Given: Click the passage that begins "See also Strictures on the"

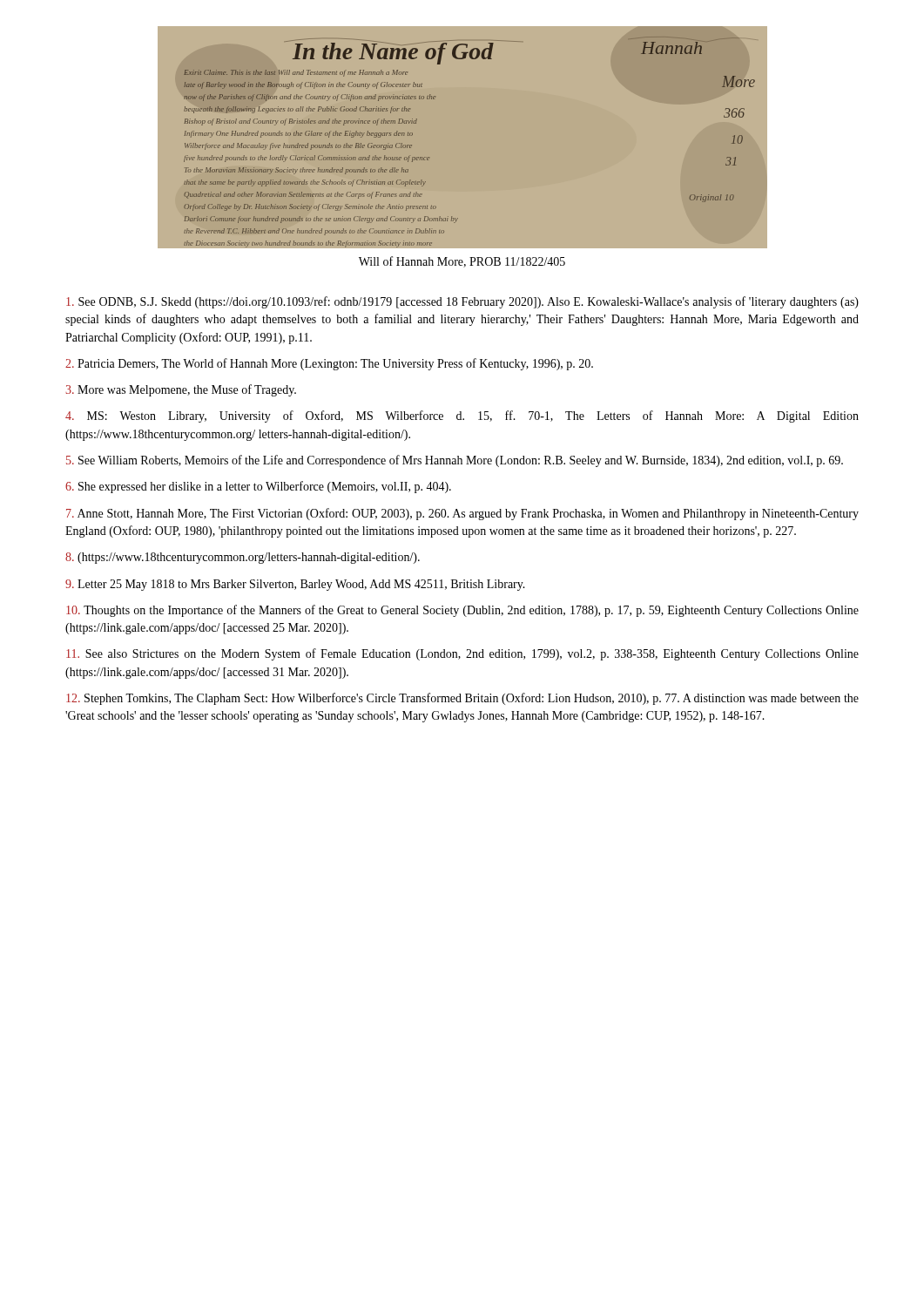Looking at the screenshot, I should click(462, 663).
